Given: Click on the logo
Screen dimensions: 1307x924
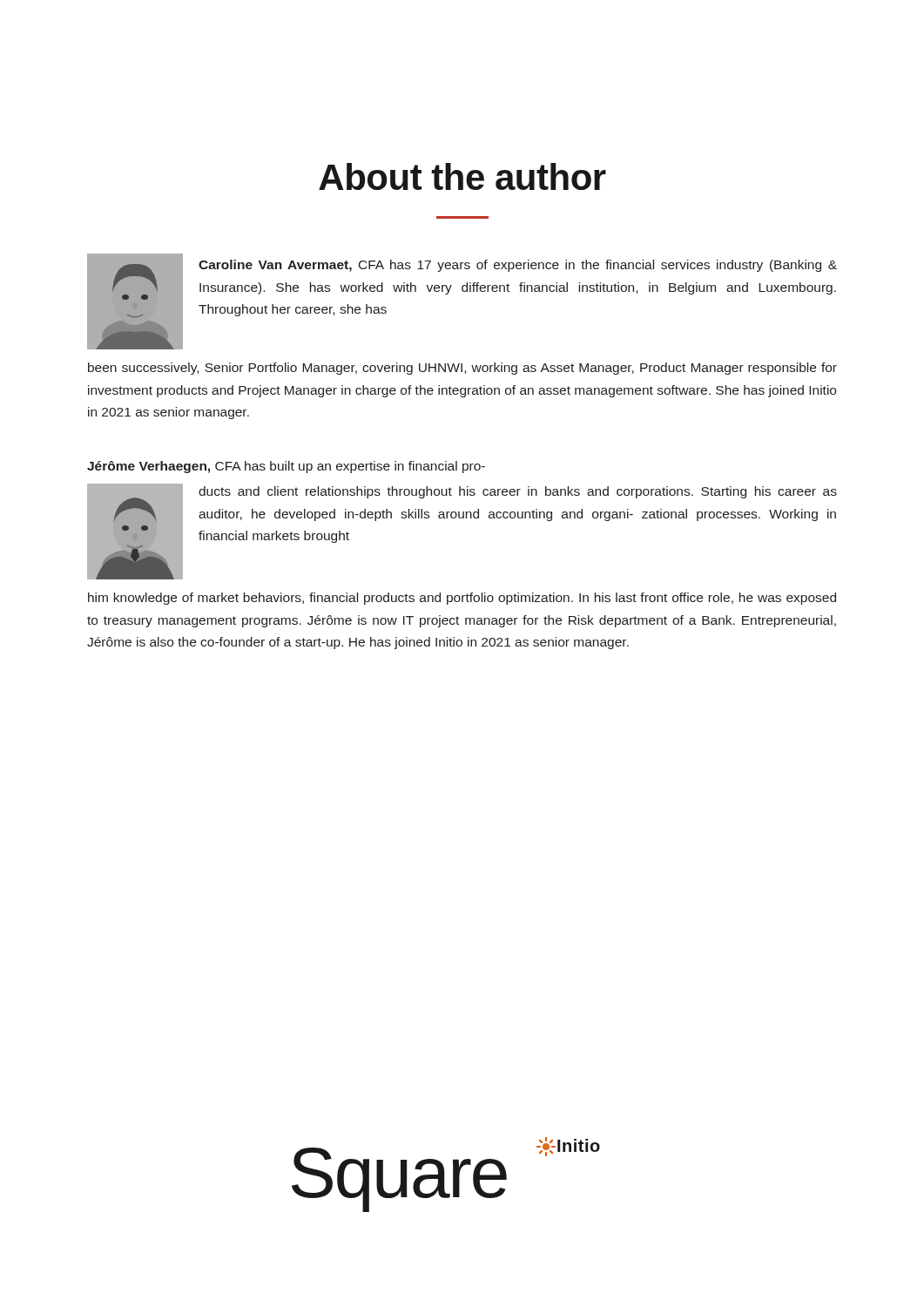Looking at the screenshot, I should (x=462, y=1170).
